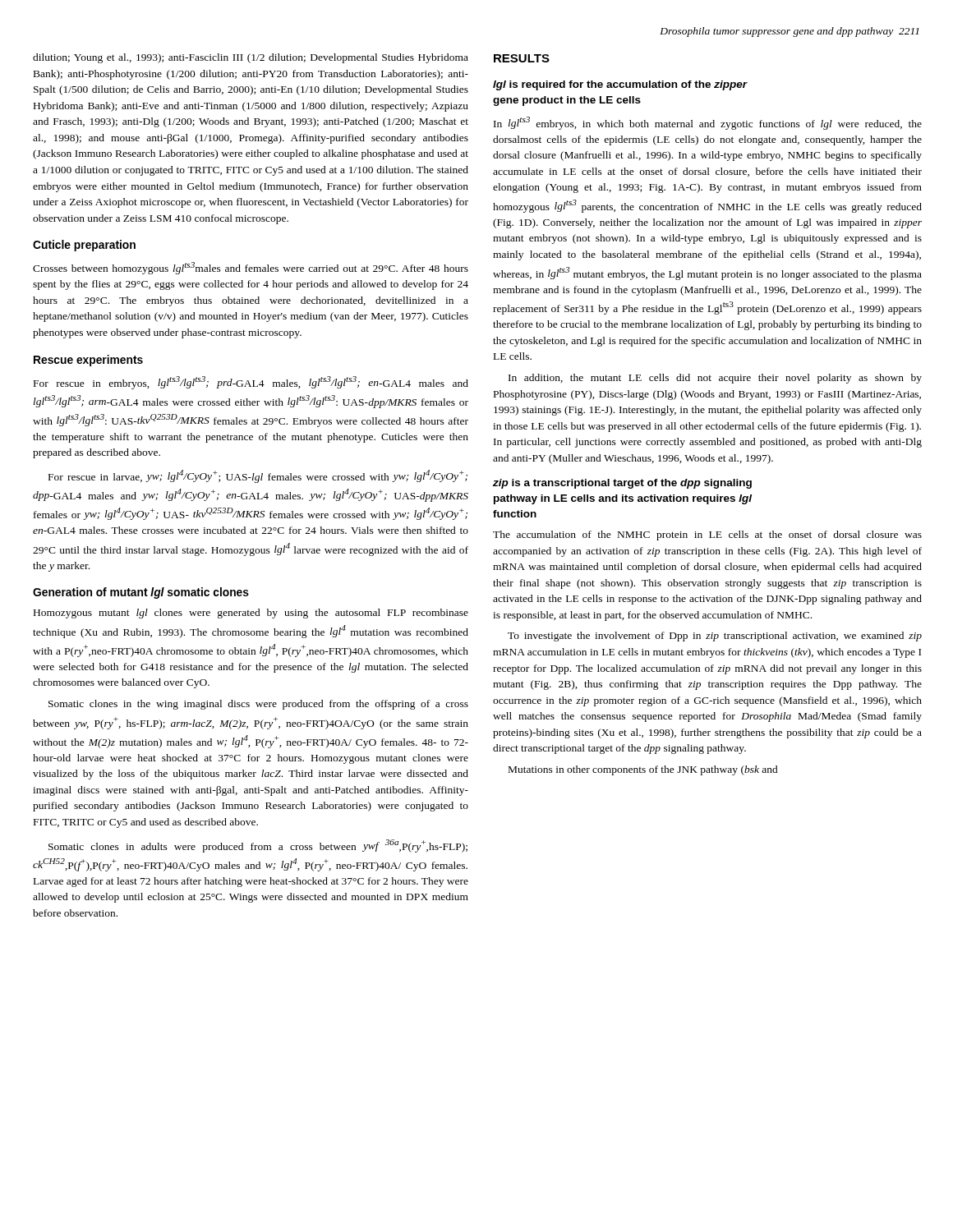Find the section header on this page that starts "zip is a transcriptional target of the dpp"
Screen dimensions: 1232x953
707,499
